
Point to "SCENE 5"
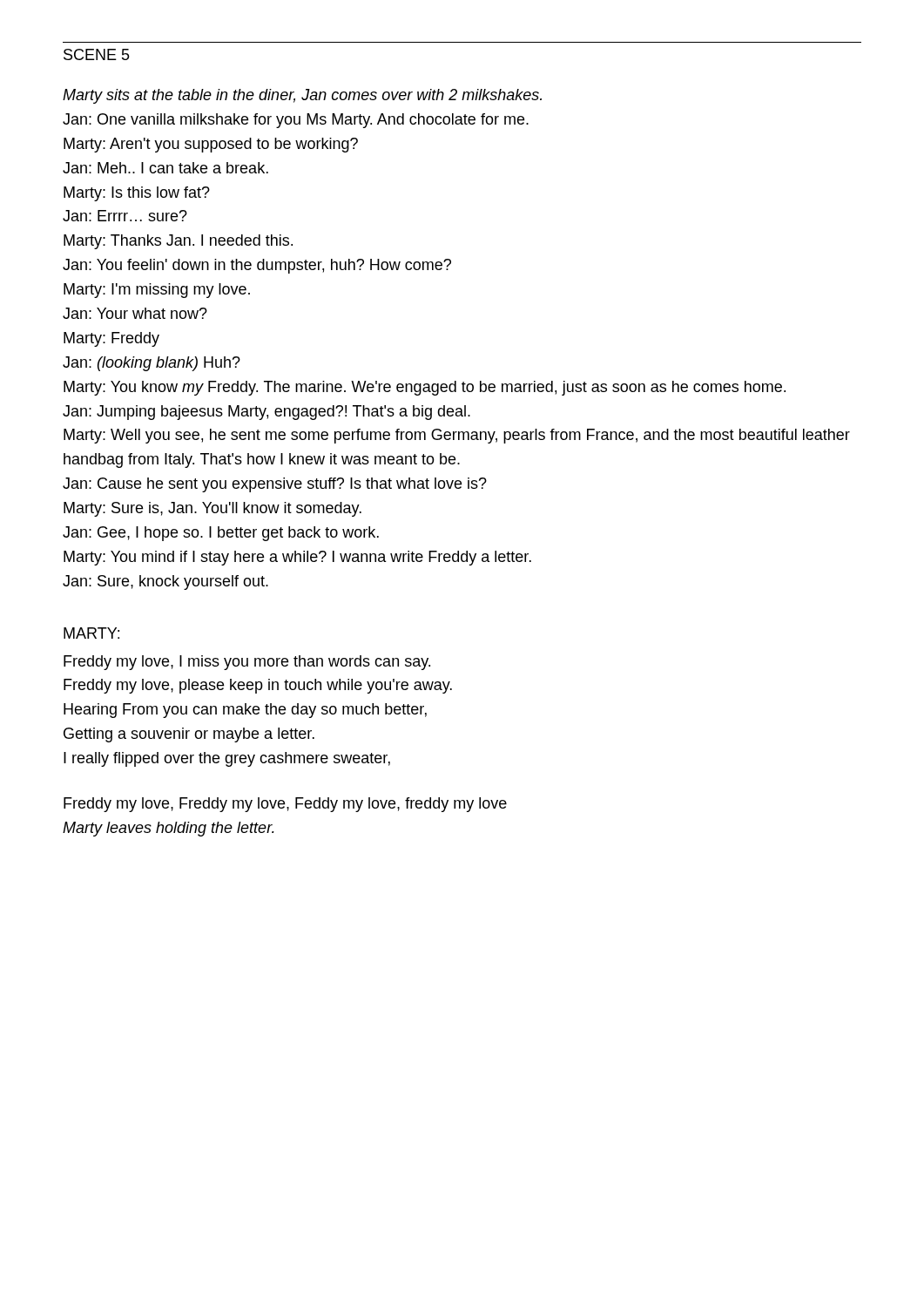click(x=96, y=55)
